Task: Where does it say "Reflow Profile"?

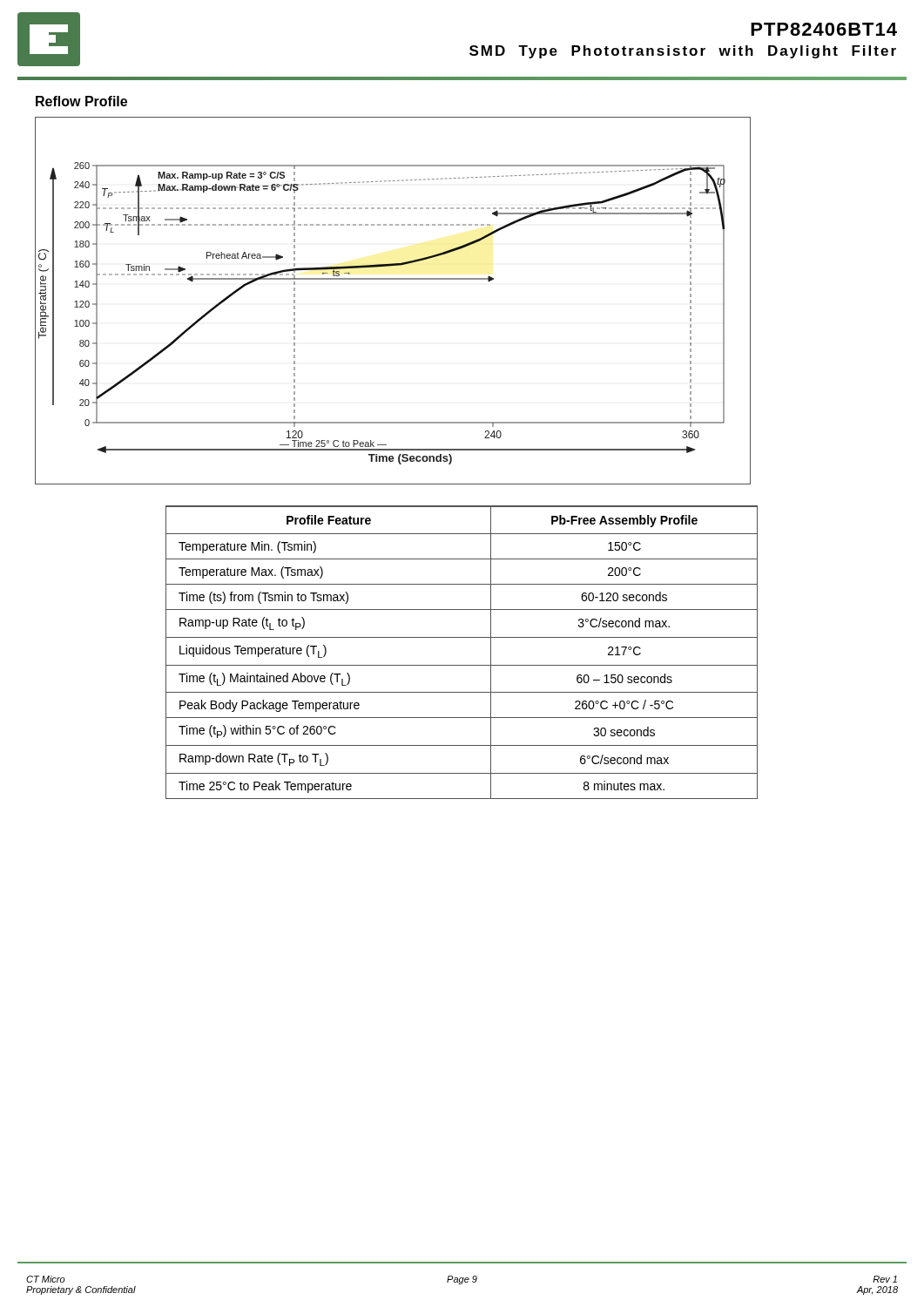Action: coord(81,101)
